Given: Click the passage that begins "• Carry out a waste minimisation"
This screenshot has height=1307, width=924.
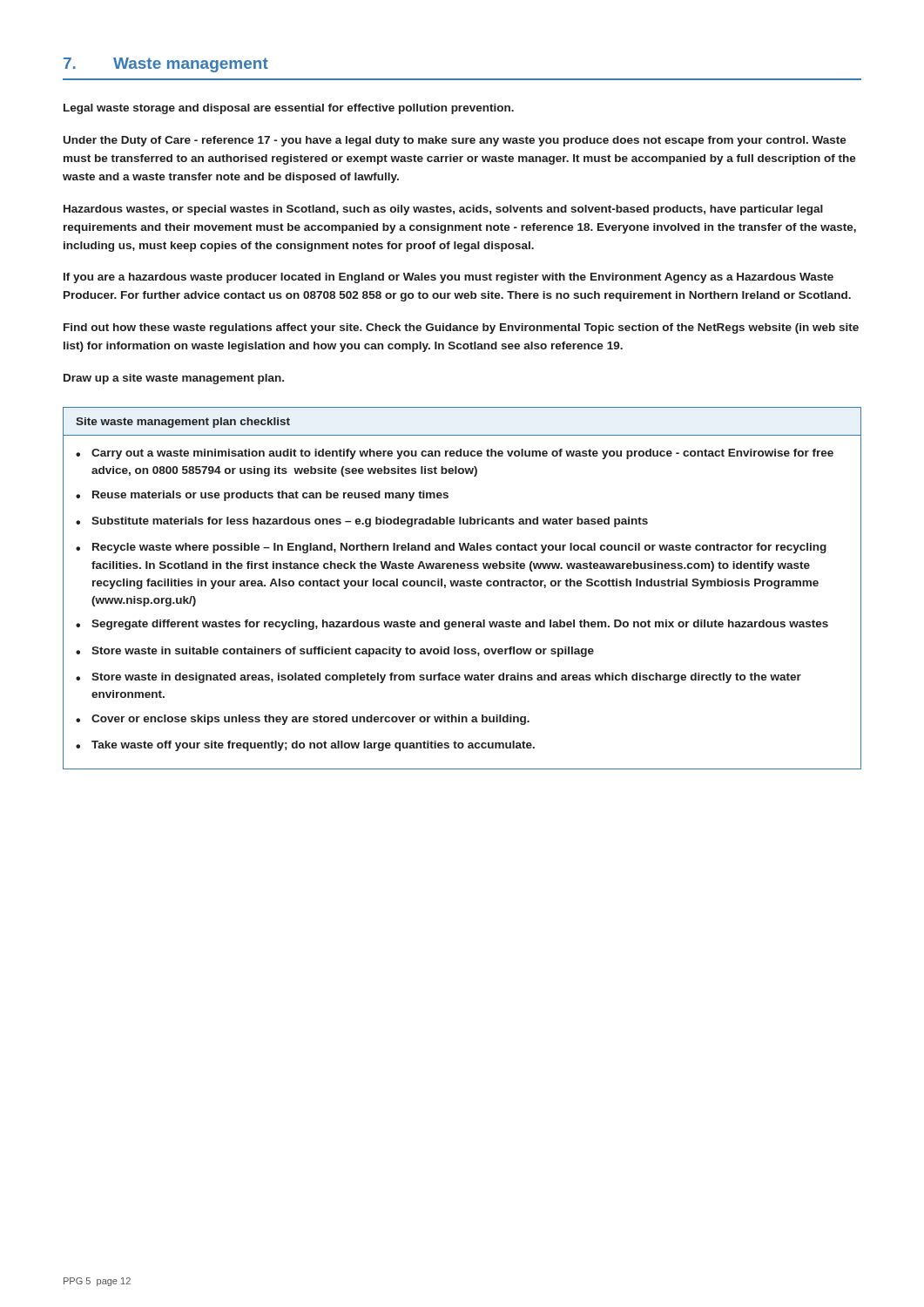Looking at the screenshot, I should [x=462, y=462].
